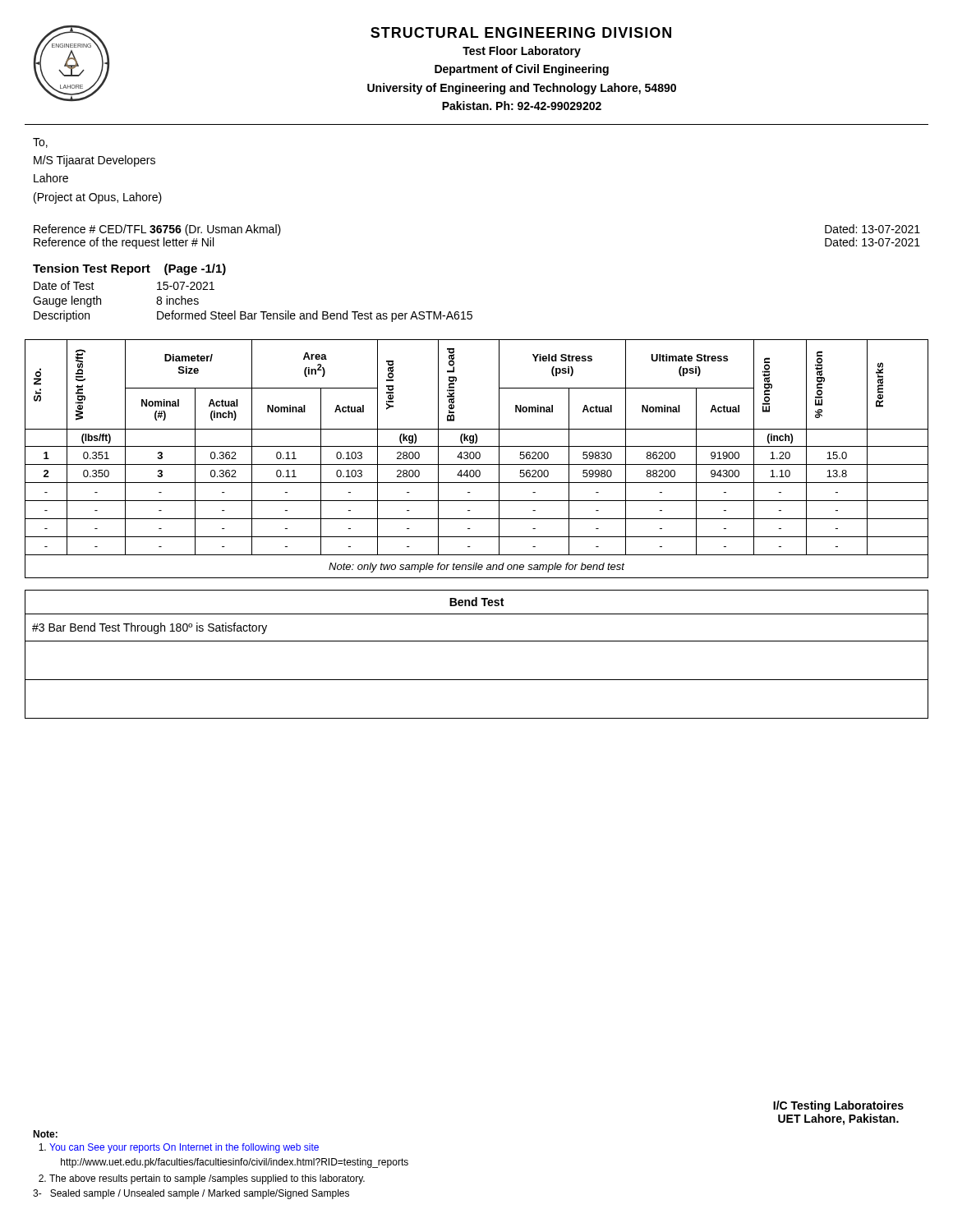
Task: Select the list item that says "You can See your"
Action: tap(229, 1155)
